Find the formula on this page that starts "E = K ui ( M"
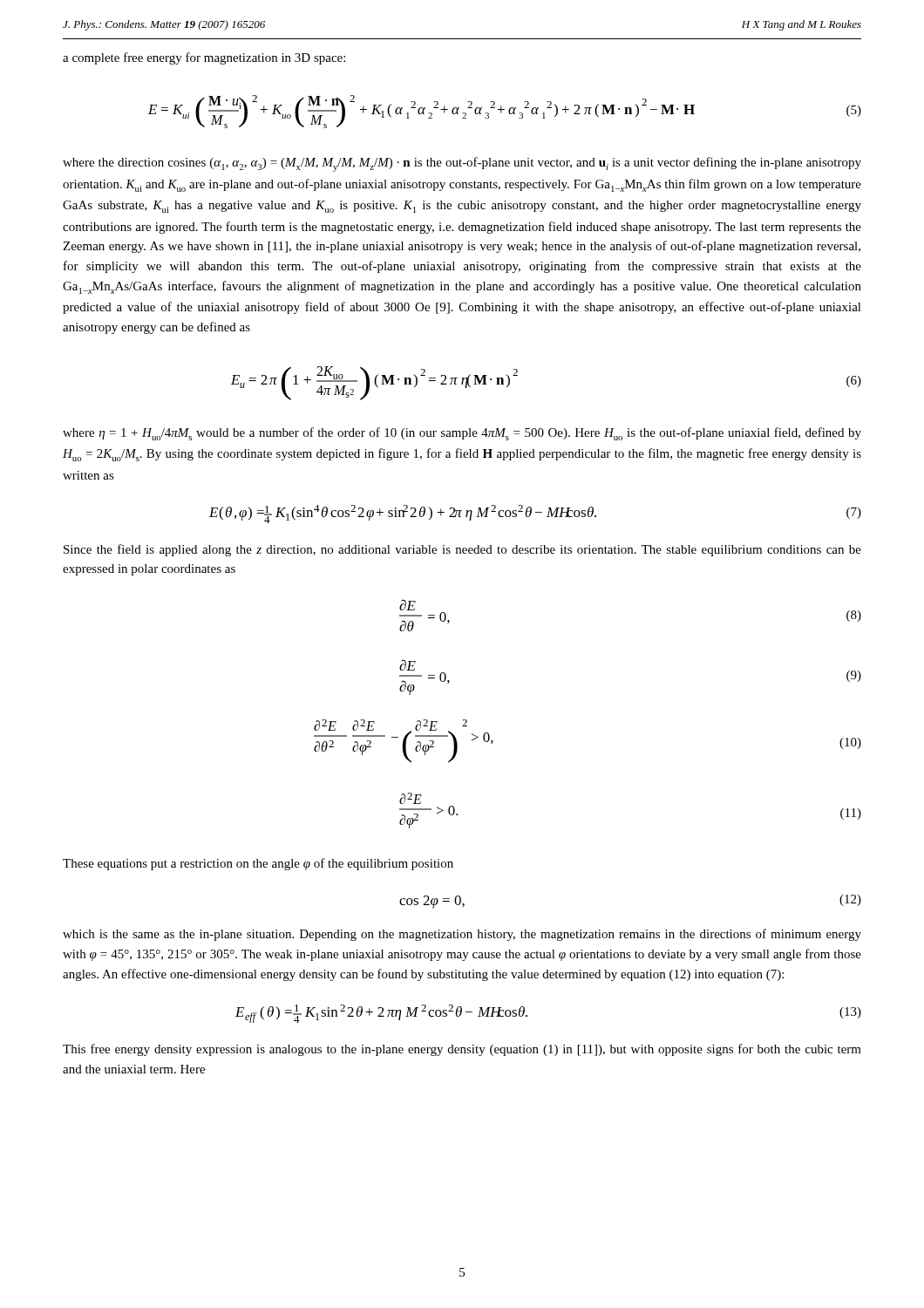Screen dimensions: 1308x924 pyautogui.click(x=462, y=110)
